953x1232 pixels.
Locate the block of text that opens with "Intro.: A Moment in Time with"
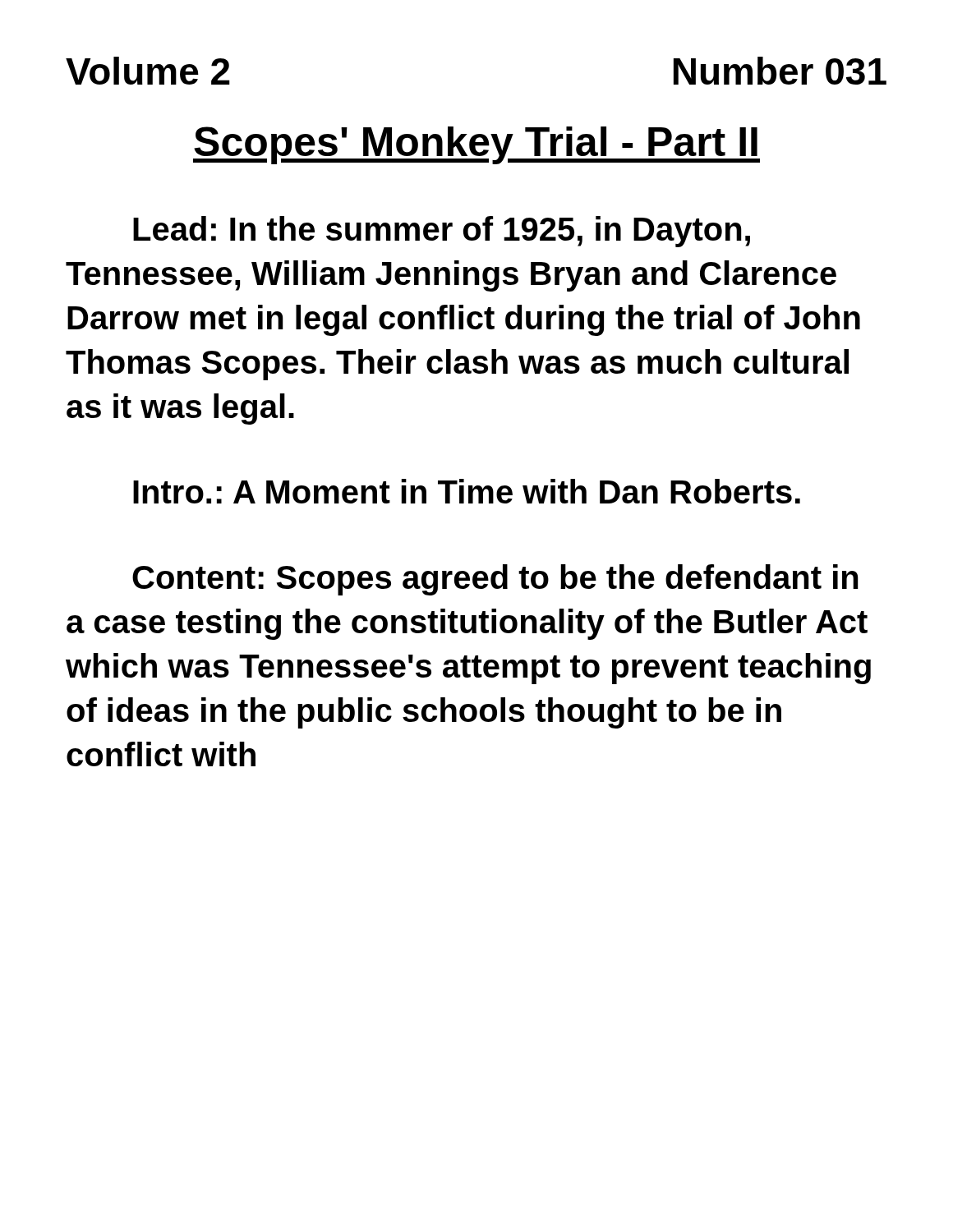[x=467, y=492]
